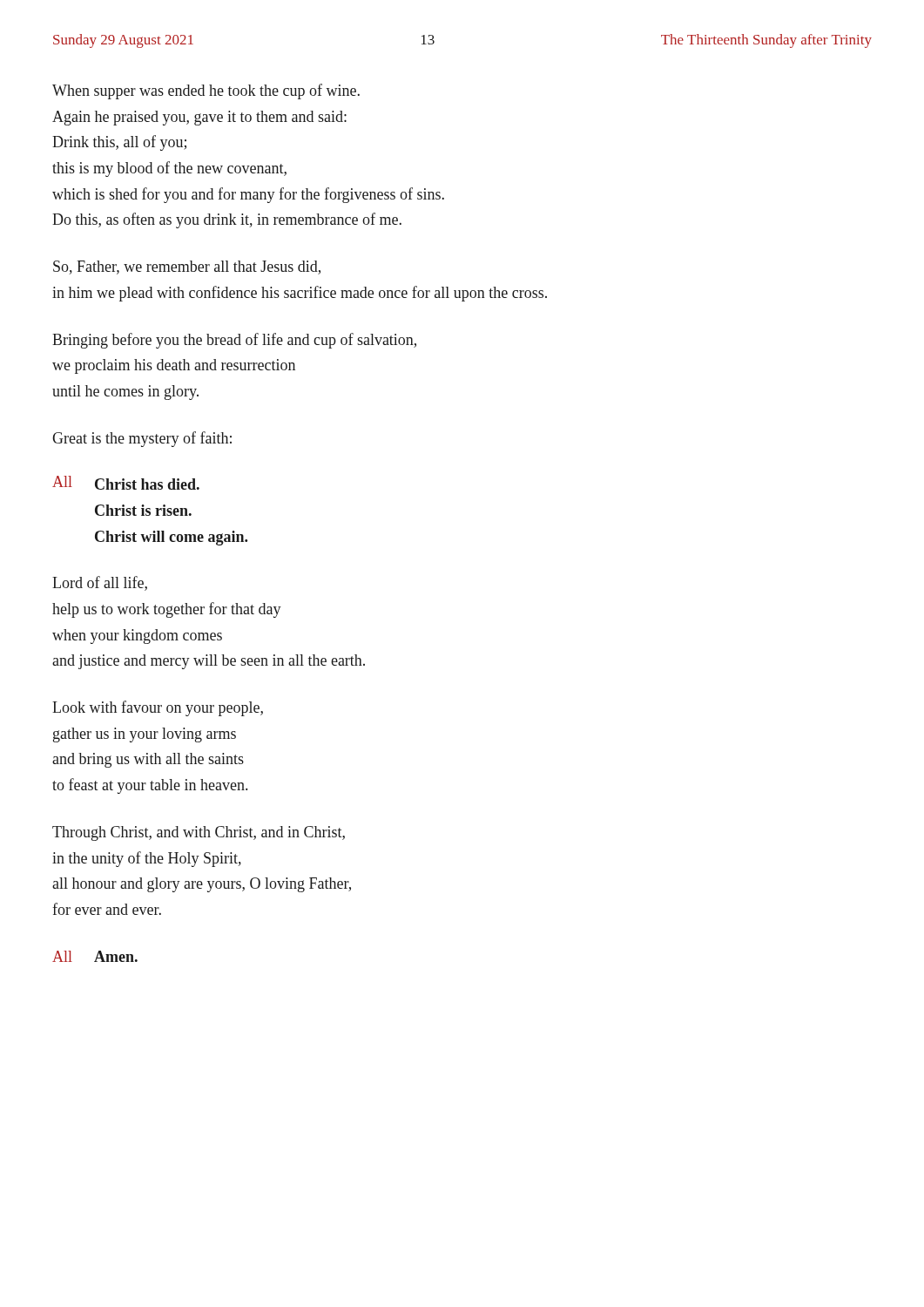This screenshot has height=1307, width=924.
Task: Point to the block beginning "Lord of all life, help us"
Action: [x=100, y=583]
